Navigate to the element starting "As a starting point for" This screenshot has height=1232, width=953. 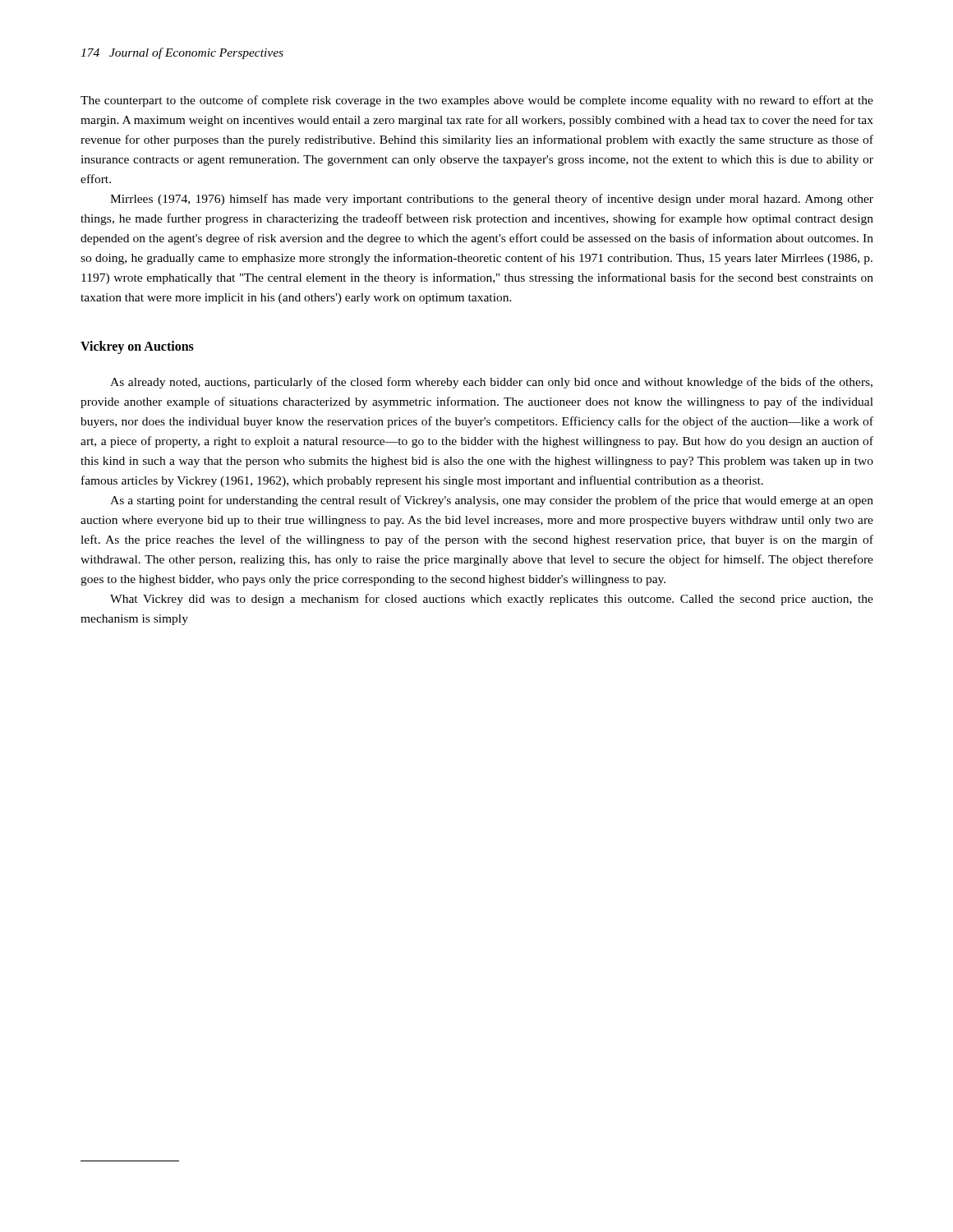(x=477, y=539)
